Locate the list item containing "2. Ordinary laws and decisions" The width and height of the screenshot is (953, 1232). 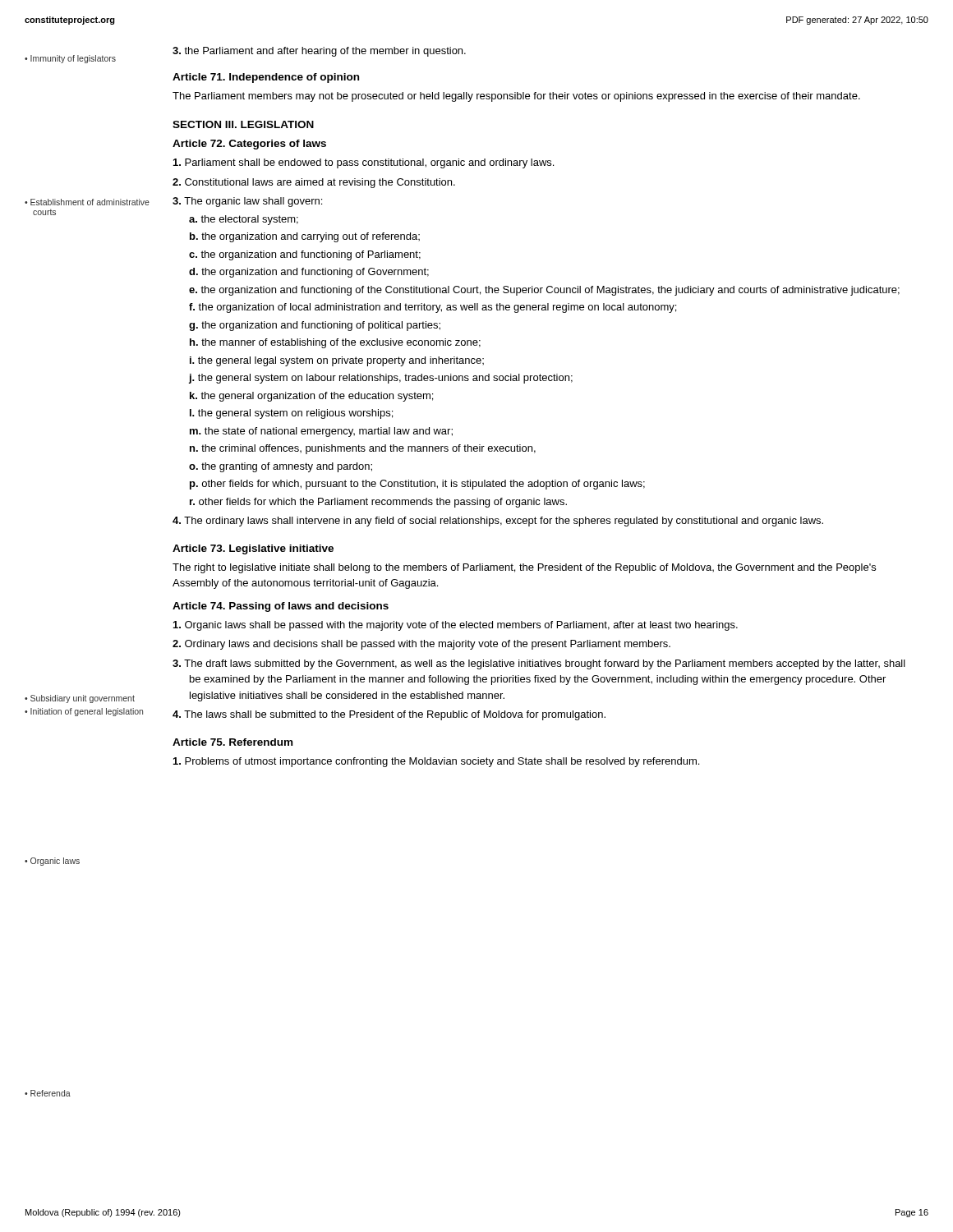click(422, 643)
